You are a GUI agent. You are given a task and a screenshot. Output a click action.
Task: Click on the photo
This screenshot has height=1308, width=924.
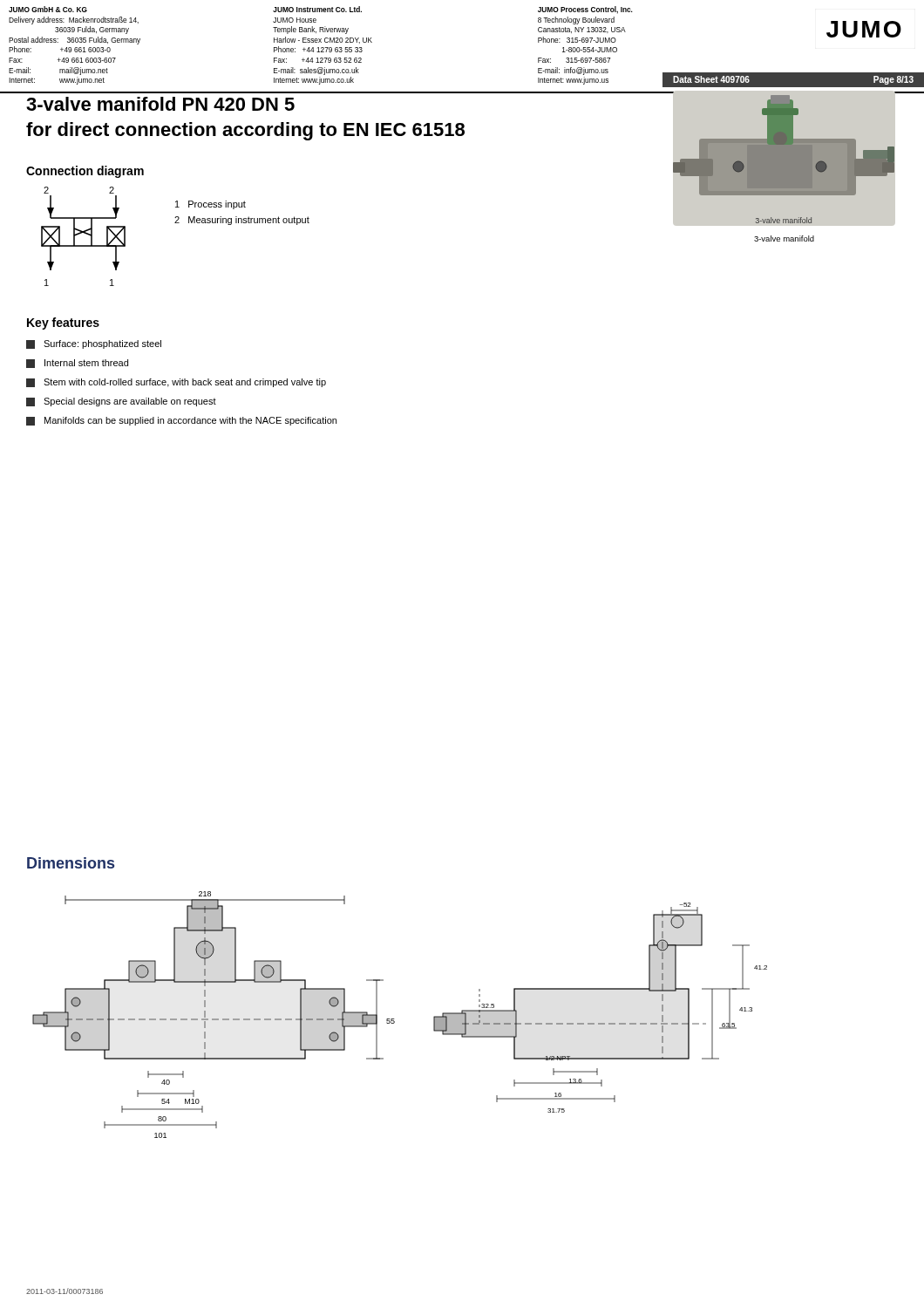[784, 167]
